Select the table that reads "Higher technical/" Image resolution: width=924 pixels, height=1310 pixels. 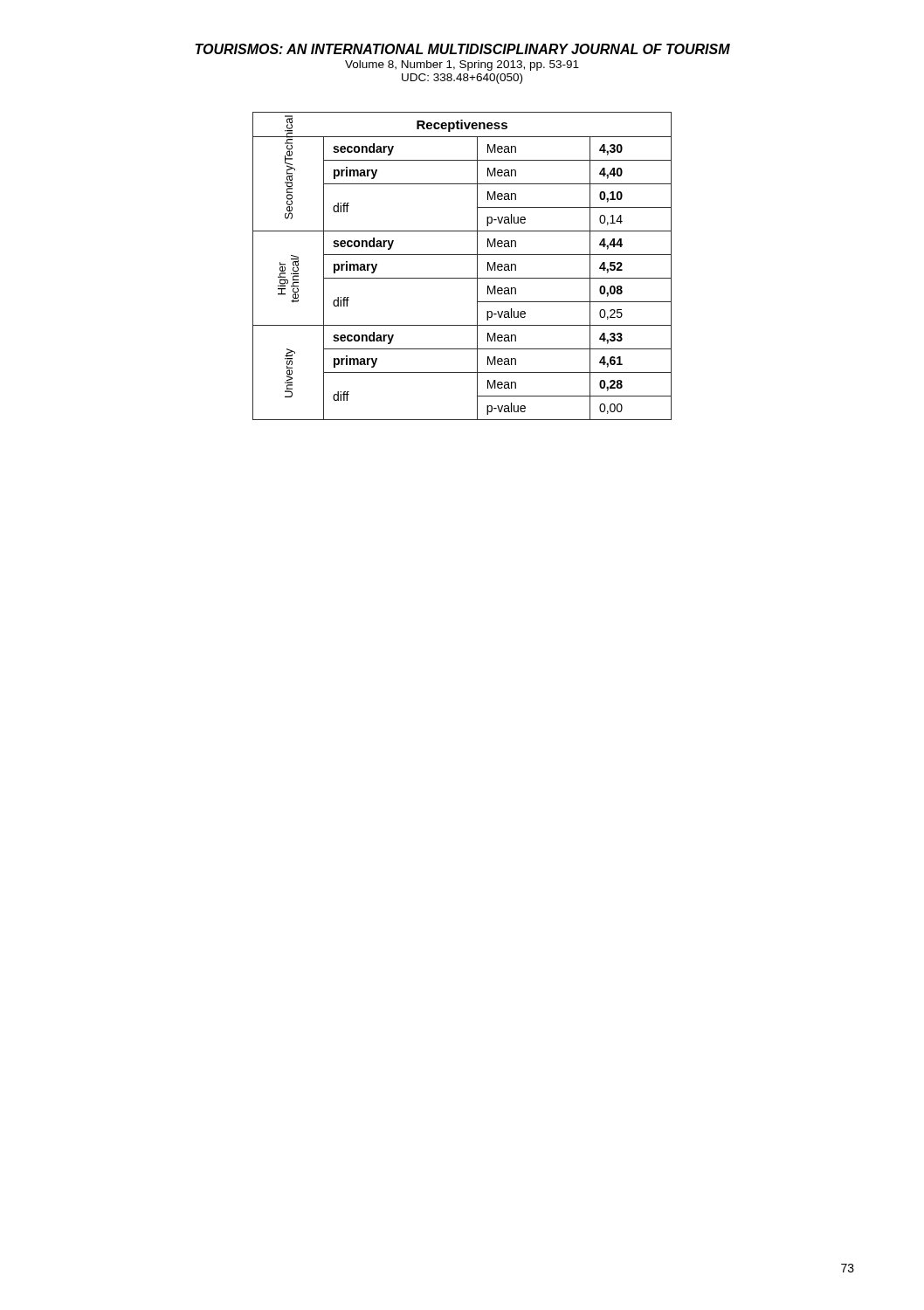coord(462,266)
